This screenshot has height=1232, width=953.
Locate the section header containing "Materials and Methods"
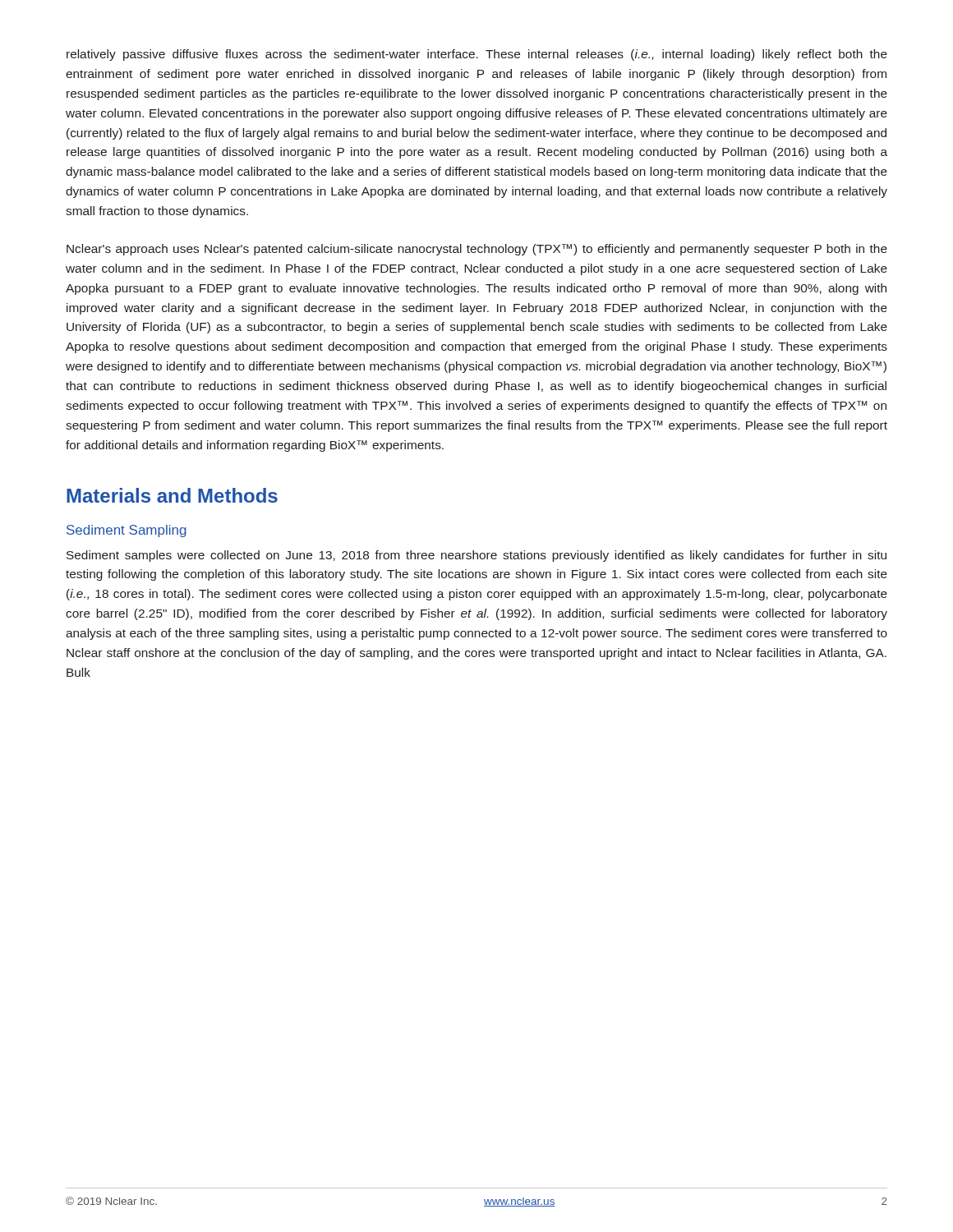coord(172,495)
